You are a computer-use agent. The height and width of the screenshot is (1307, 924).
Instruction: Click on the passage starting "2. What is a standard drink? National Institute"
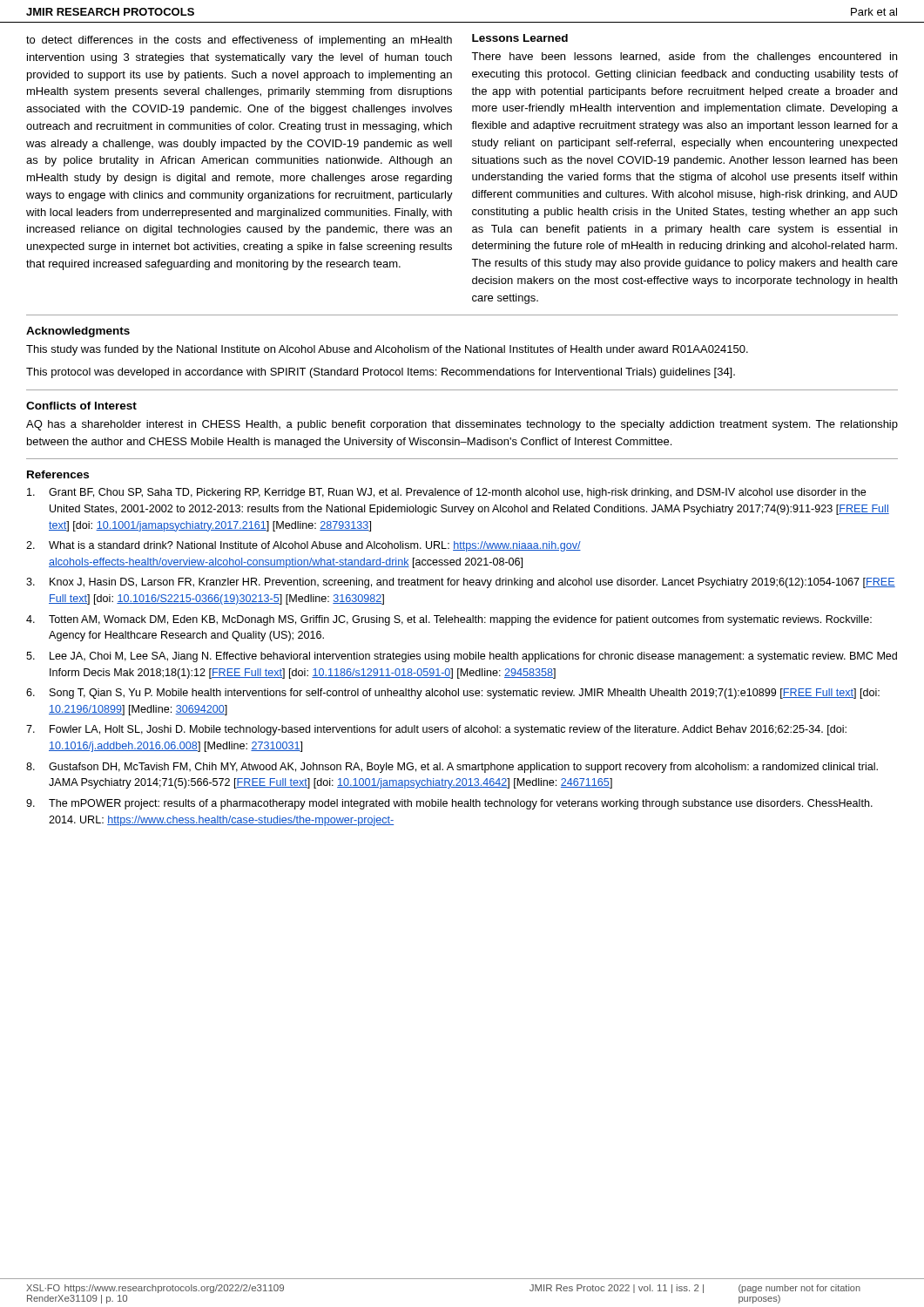[462, 554]
